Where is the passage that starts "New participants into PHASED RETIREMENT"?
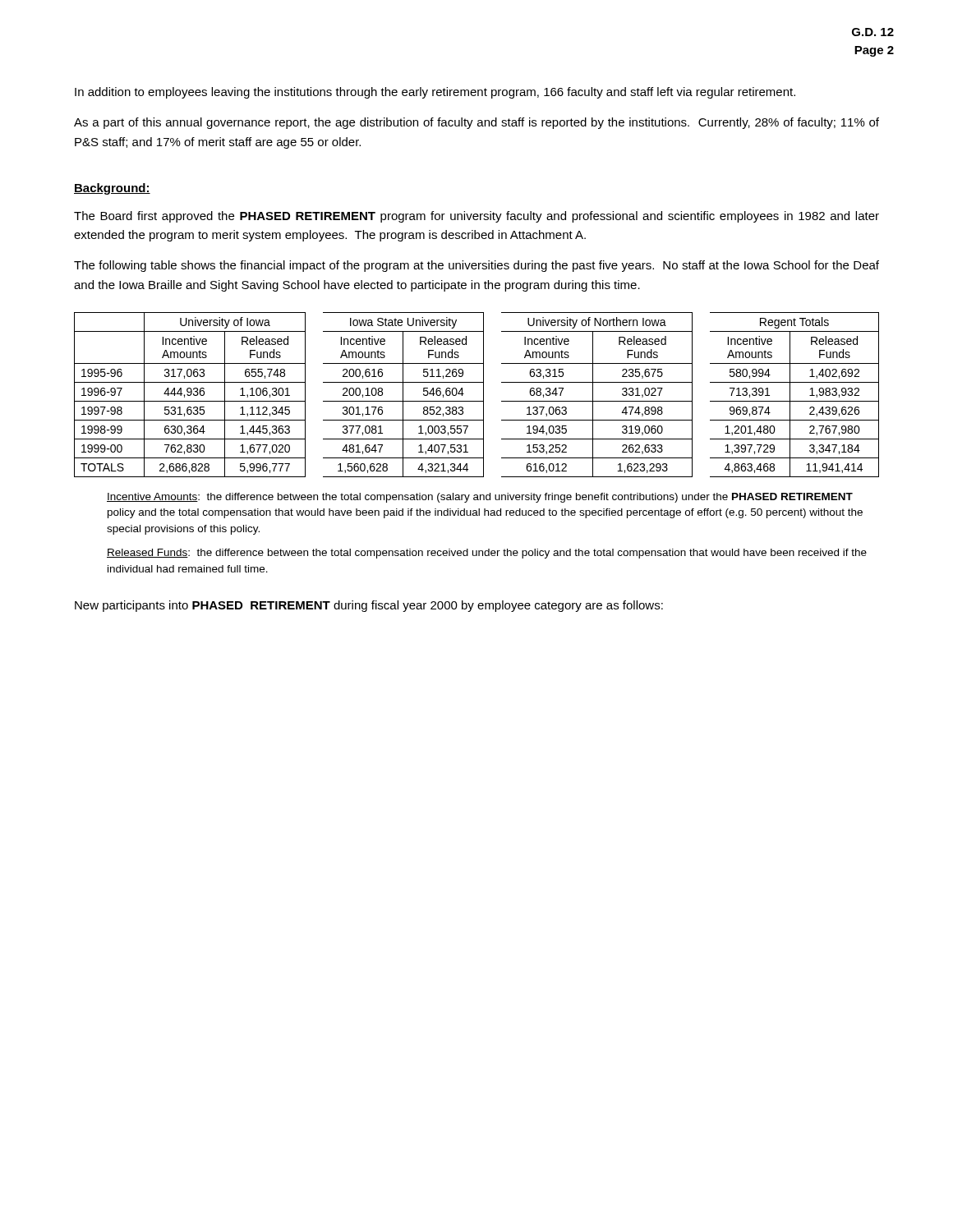Viewport: 953px width, 1232px height. click(x=369, y=605)
